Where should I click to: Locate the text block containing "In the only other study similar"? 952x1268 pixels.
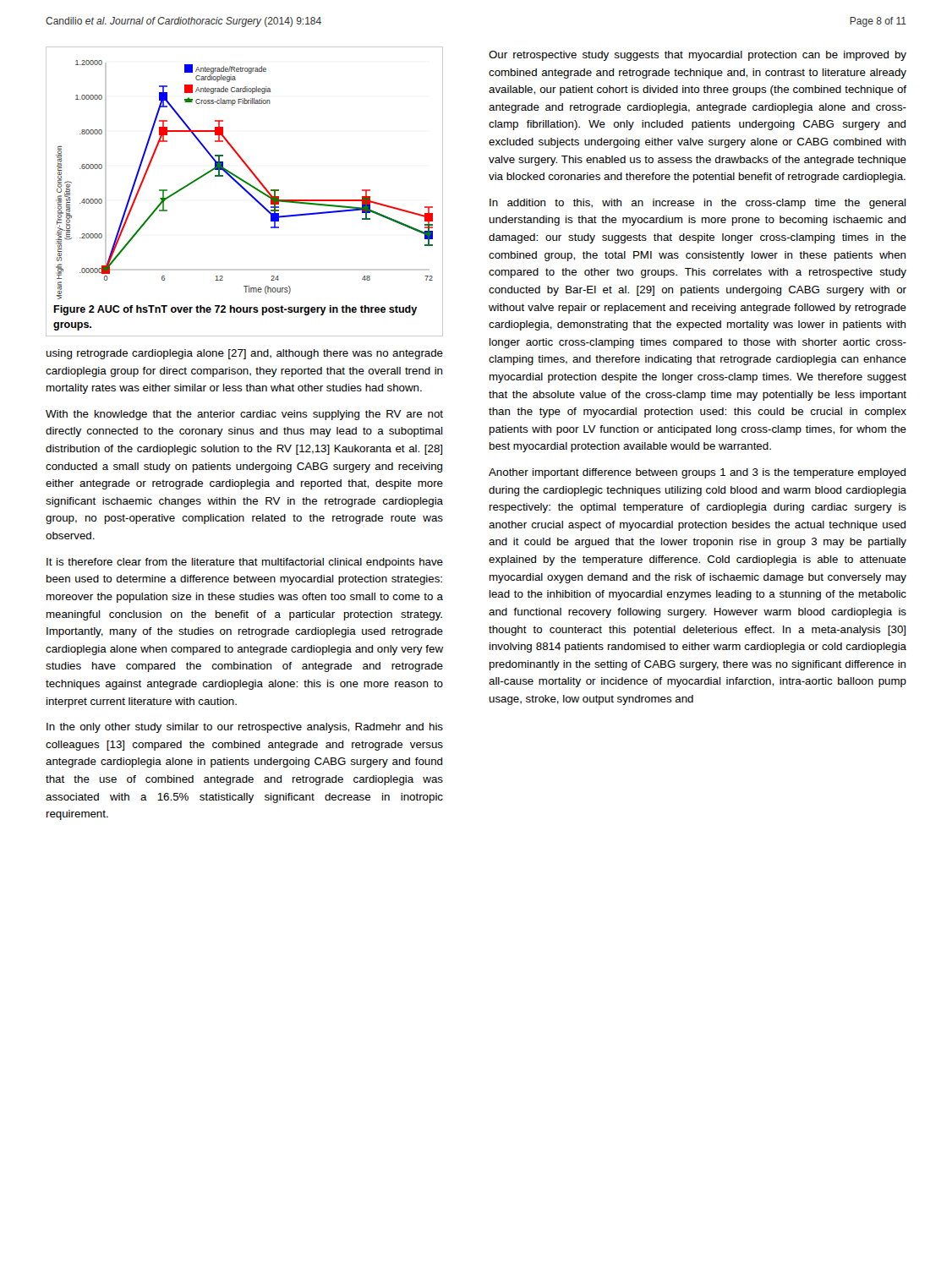tap(244, 770)
